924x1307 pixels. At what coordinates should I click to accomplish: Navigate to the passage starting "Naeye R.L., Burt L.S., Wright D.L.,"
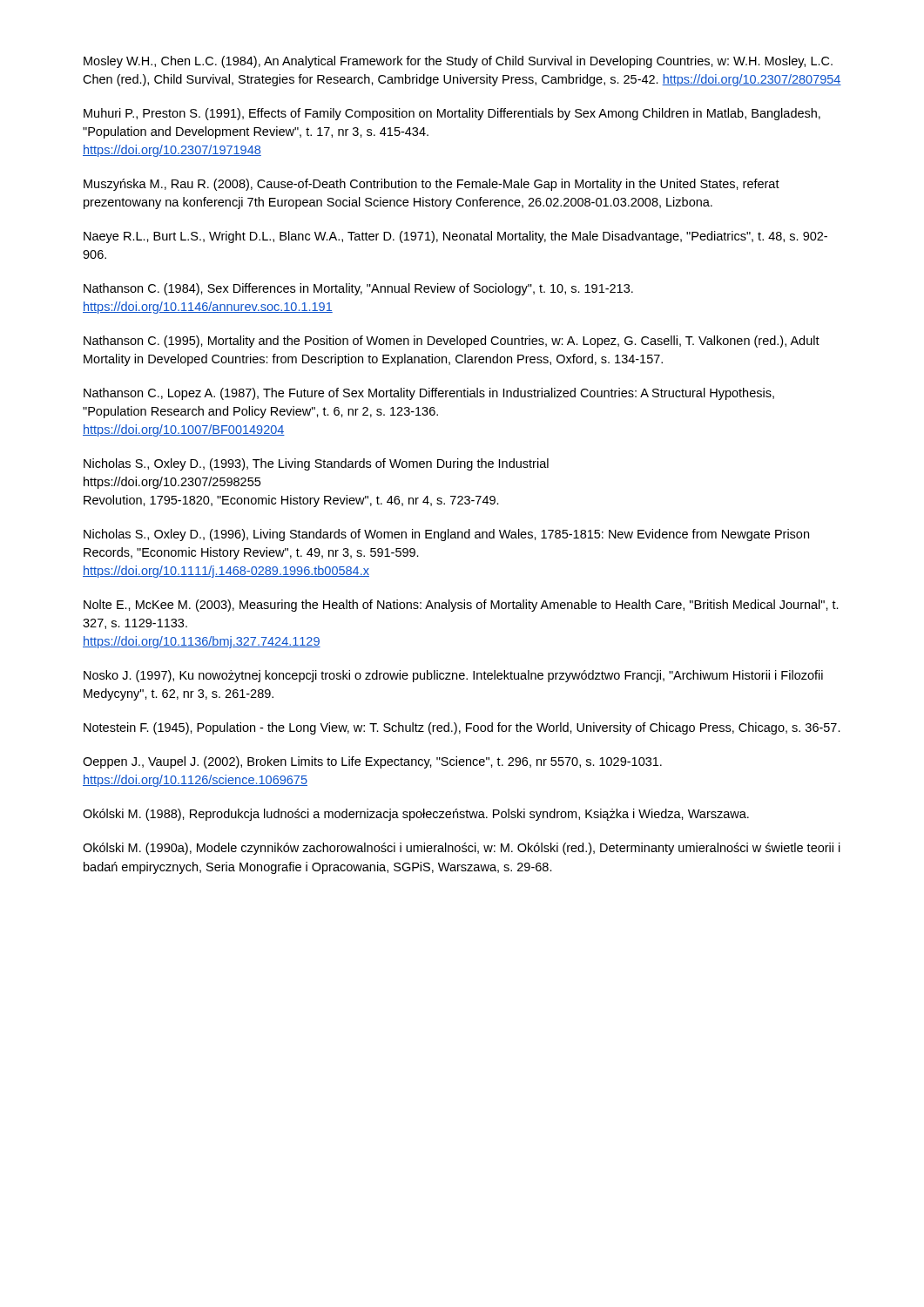(455, 245)
